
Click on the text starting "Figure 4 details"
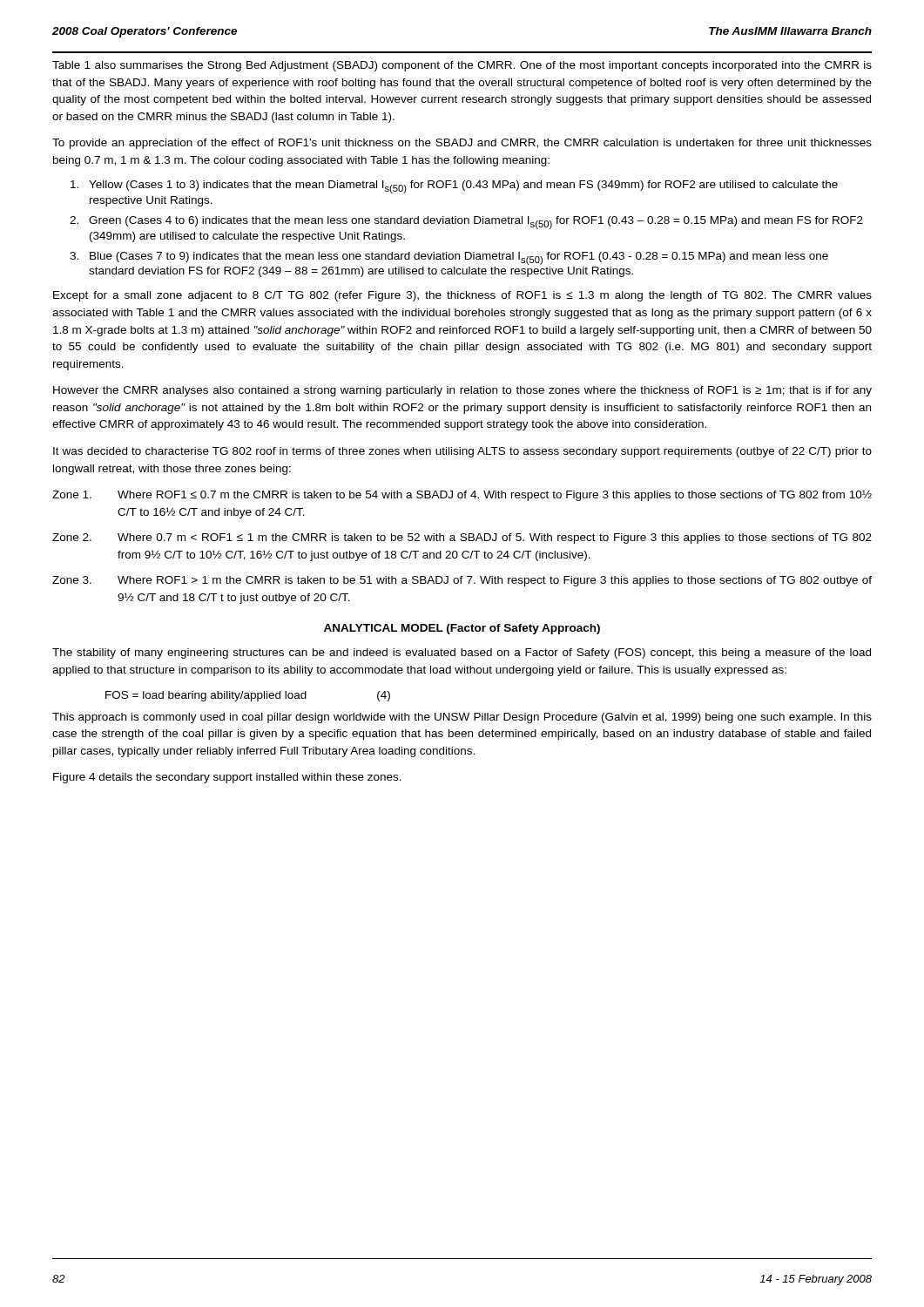tap(227, 777)
